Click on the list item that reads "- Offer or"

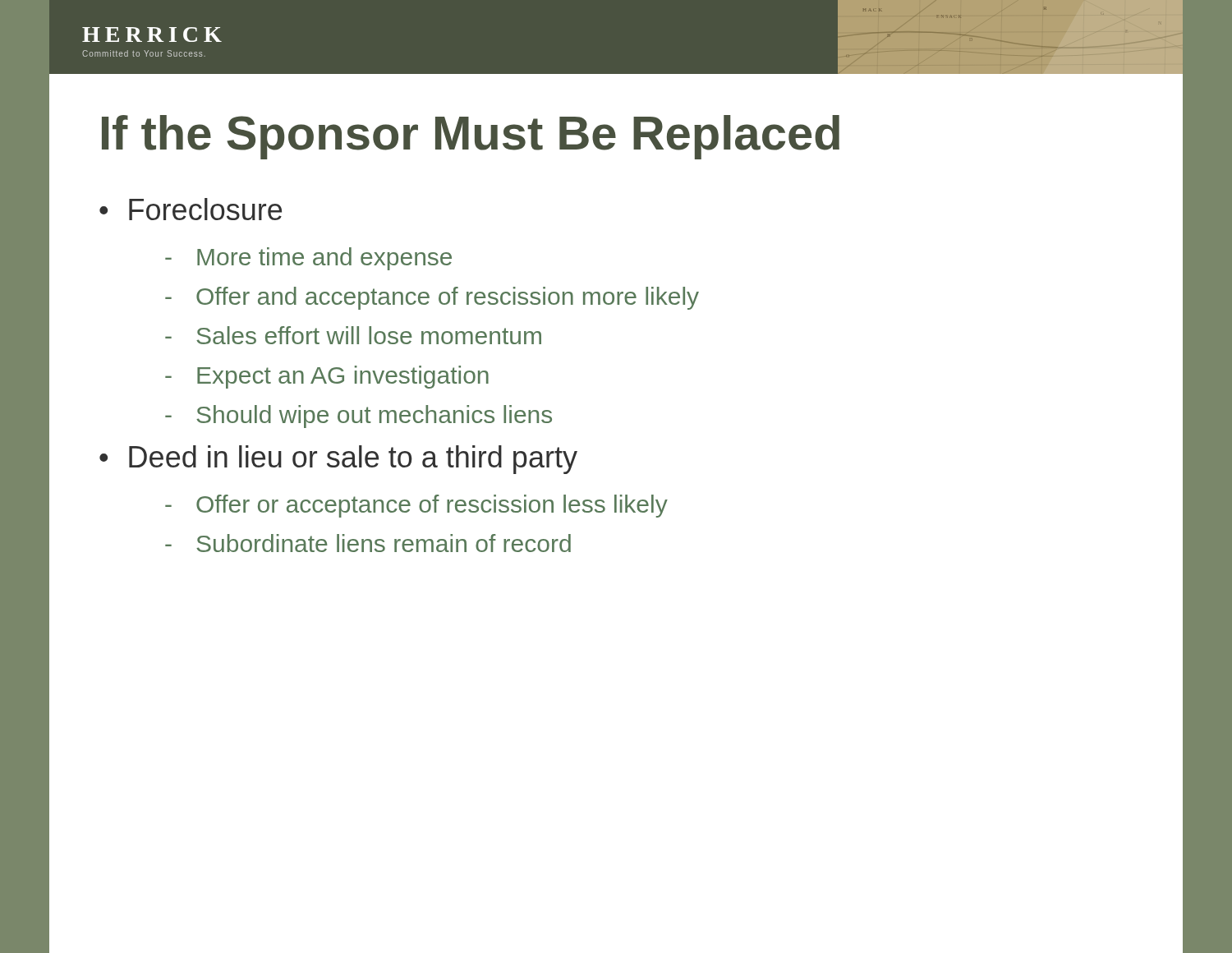click(x=416, y=505)
